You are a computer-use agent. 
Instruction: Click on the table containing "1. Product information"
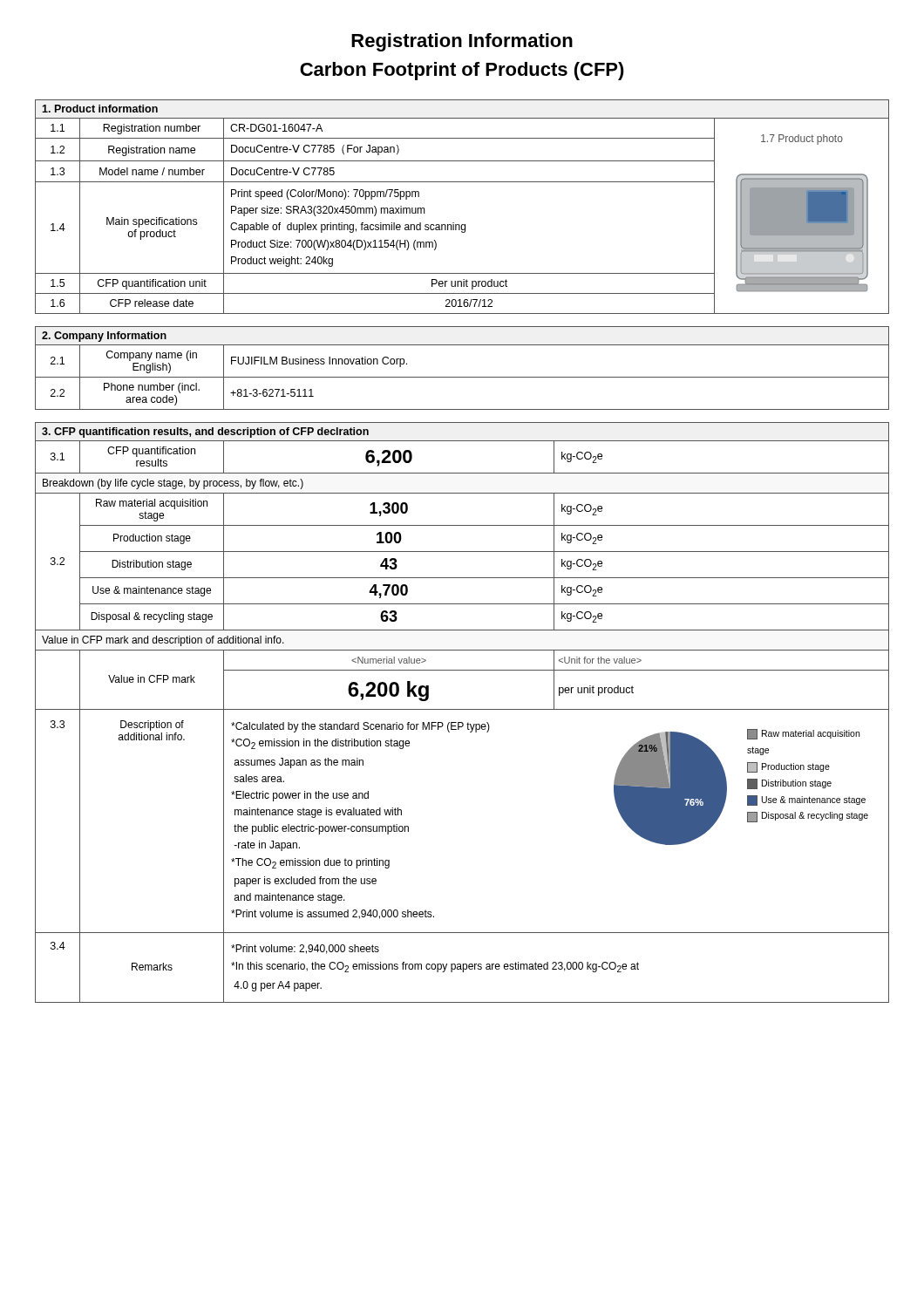(x=462, y=207)
